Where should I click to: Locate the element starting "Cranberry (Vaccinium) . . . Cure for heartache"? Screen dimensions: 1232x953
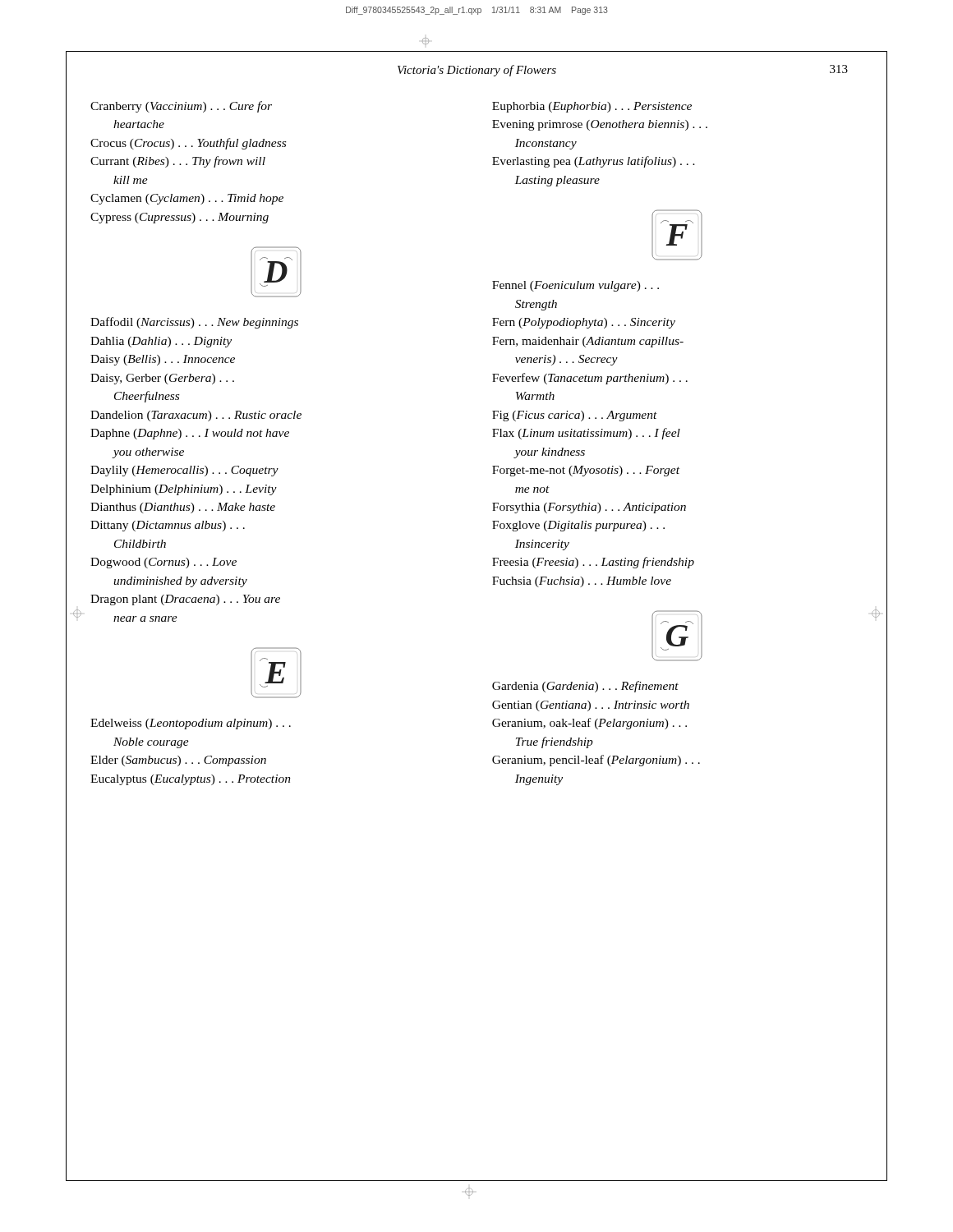pyautogui.click(x=276, y=115)
